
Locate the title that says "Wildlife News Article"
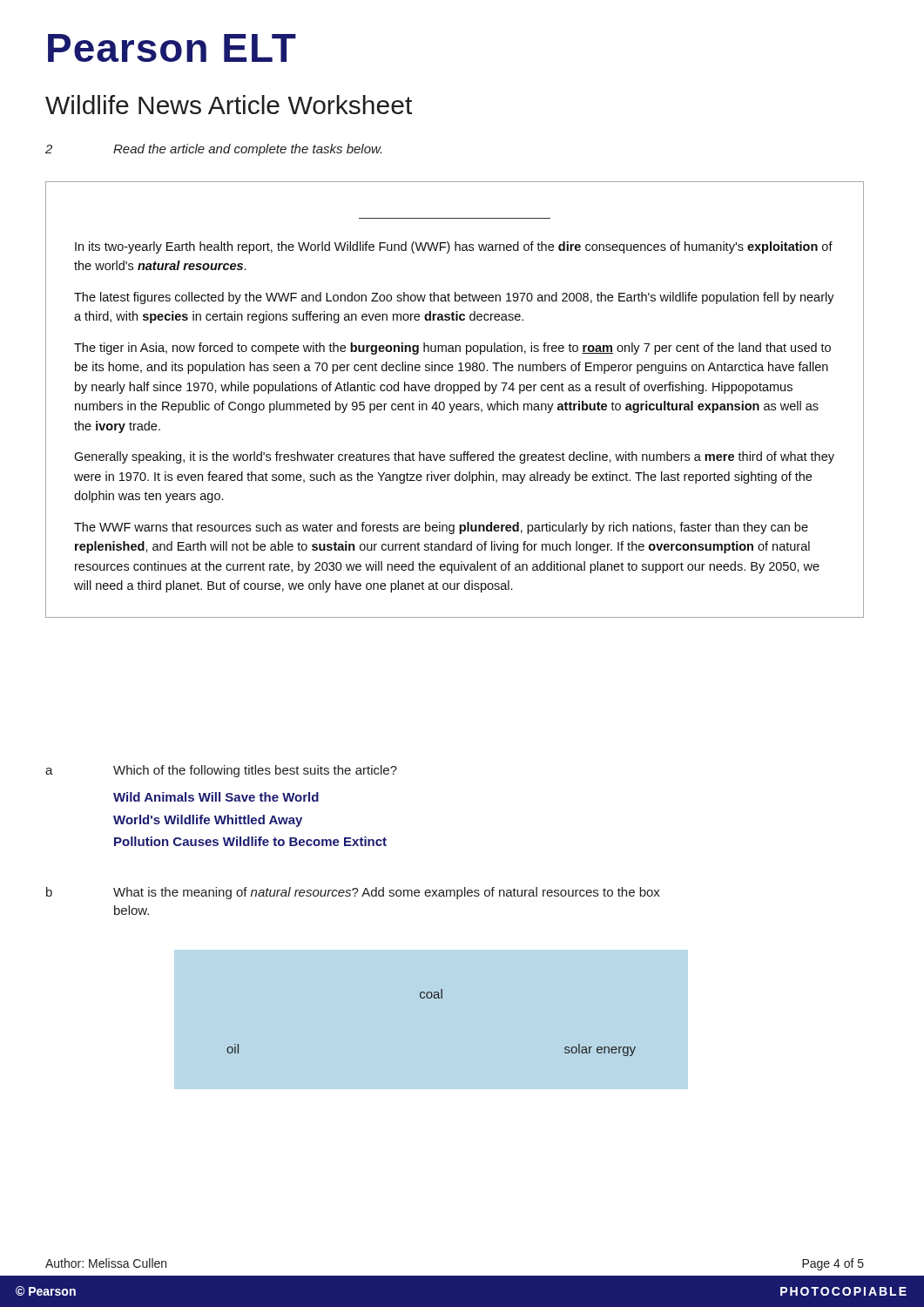tap(229, 105)
